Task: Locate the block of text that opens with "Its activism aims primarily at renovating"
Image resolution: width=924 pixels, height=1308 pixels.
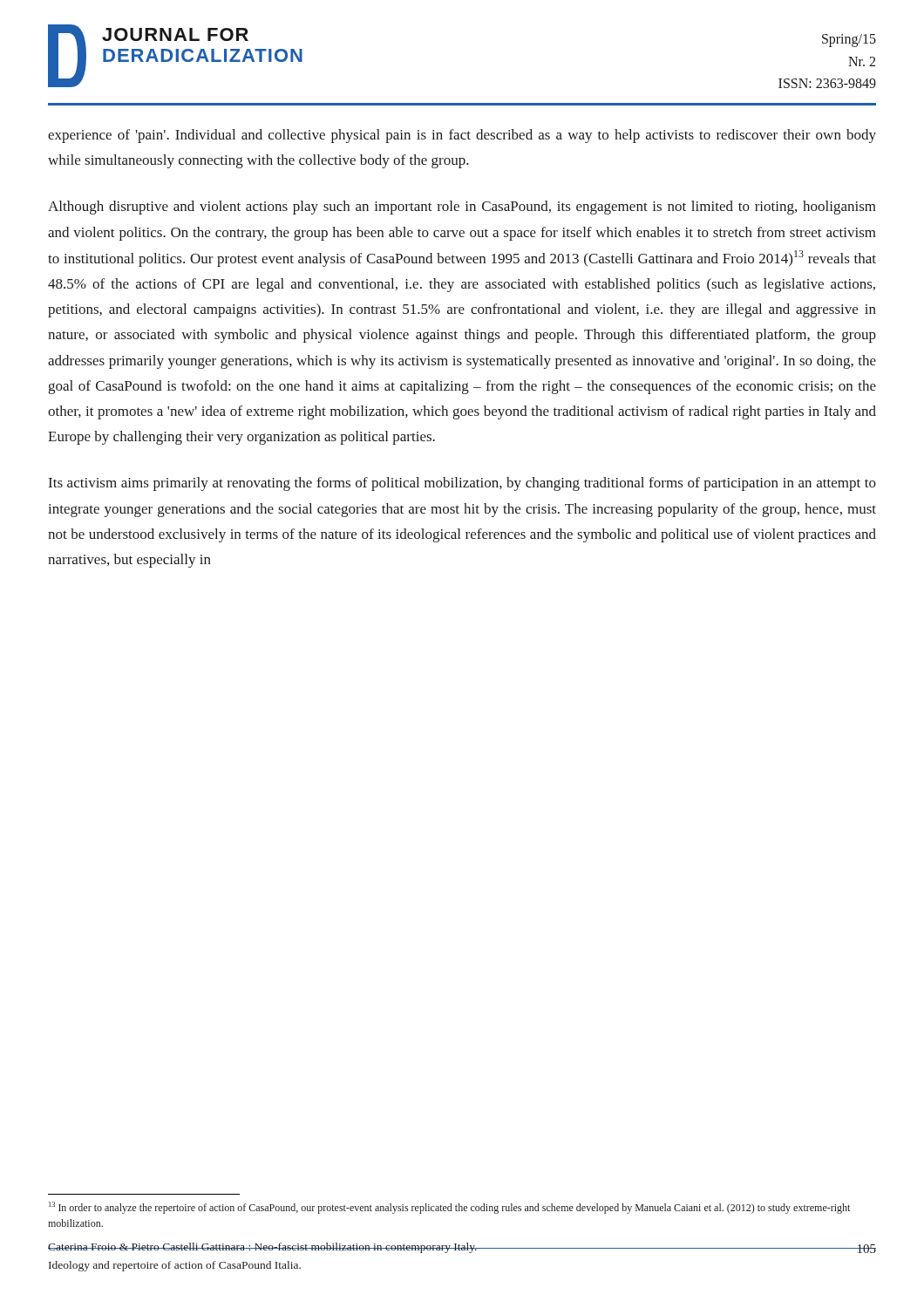Action: [462, 521]
